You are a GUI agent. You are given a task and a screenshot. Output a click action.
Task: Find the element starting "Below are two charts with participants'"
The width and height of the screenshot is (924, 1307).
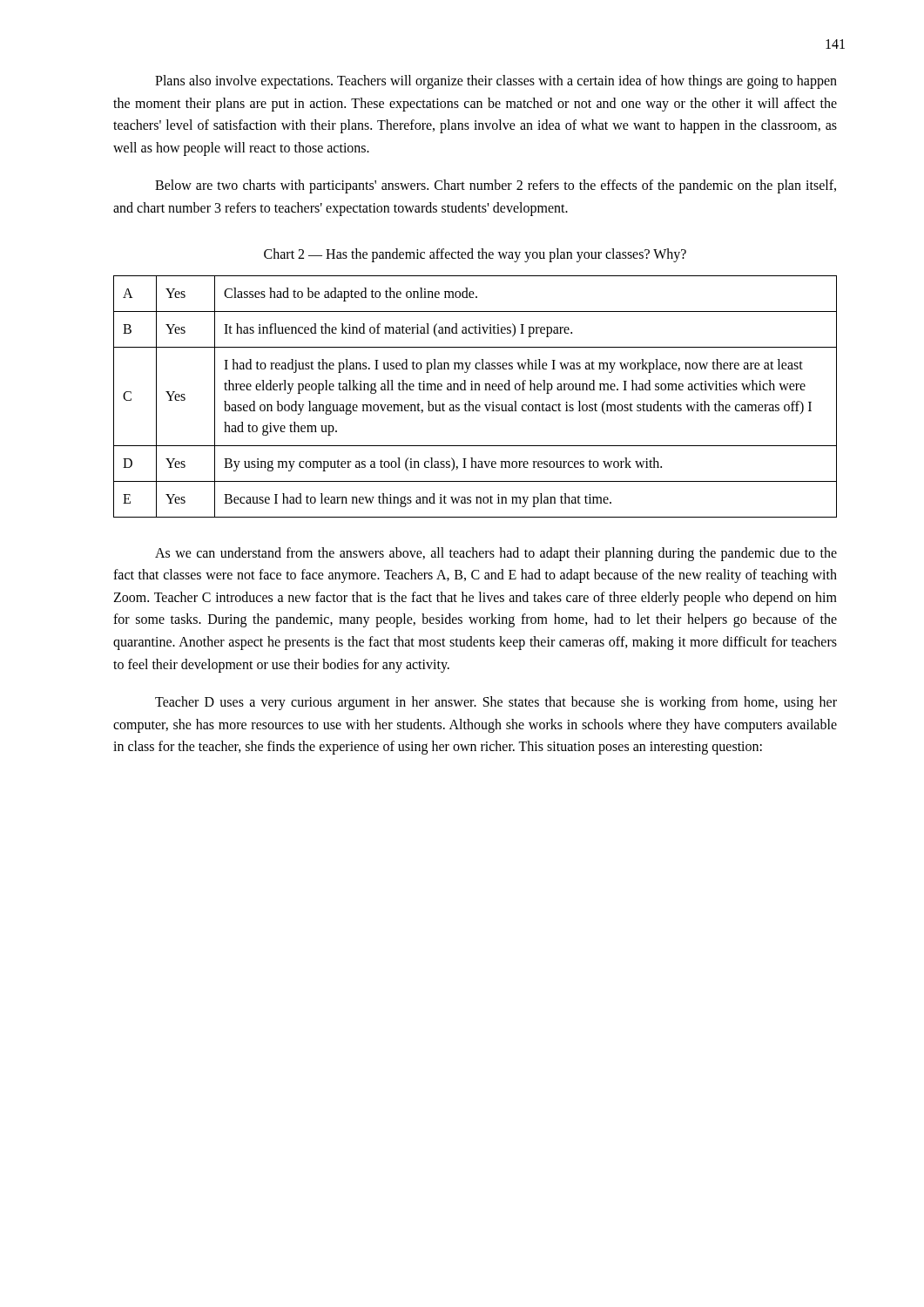pyautogui.click(x=475, y=197)
